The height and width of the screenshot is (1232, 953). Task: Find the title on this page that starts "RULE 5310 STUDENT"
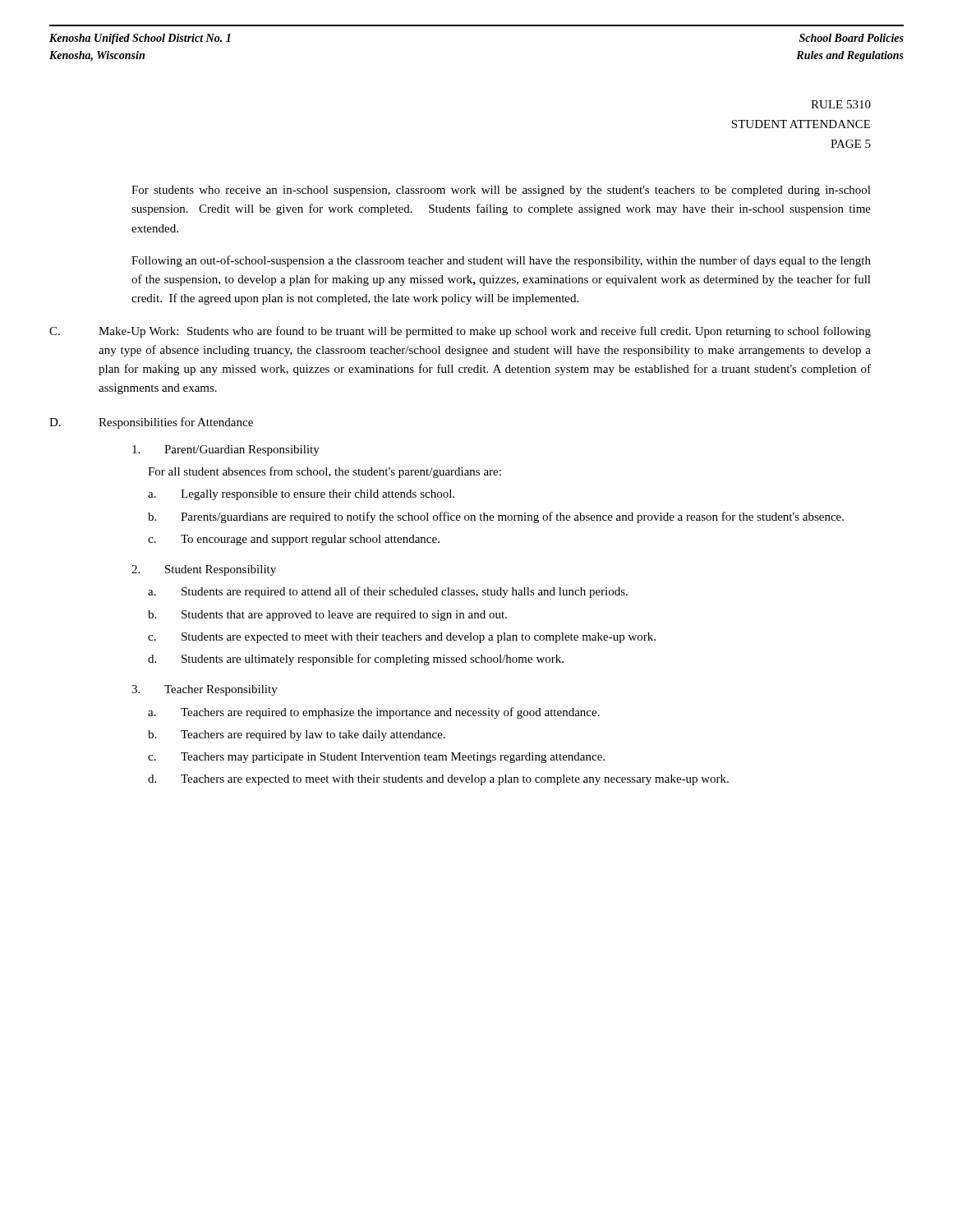click(801, 124)
